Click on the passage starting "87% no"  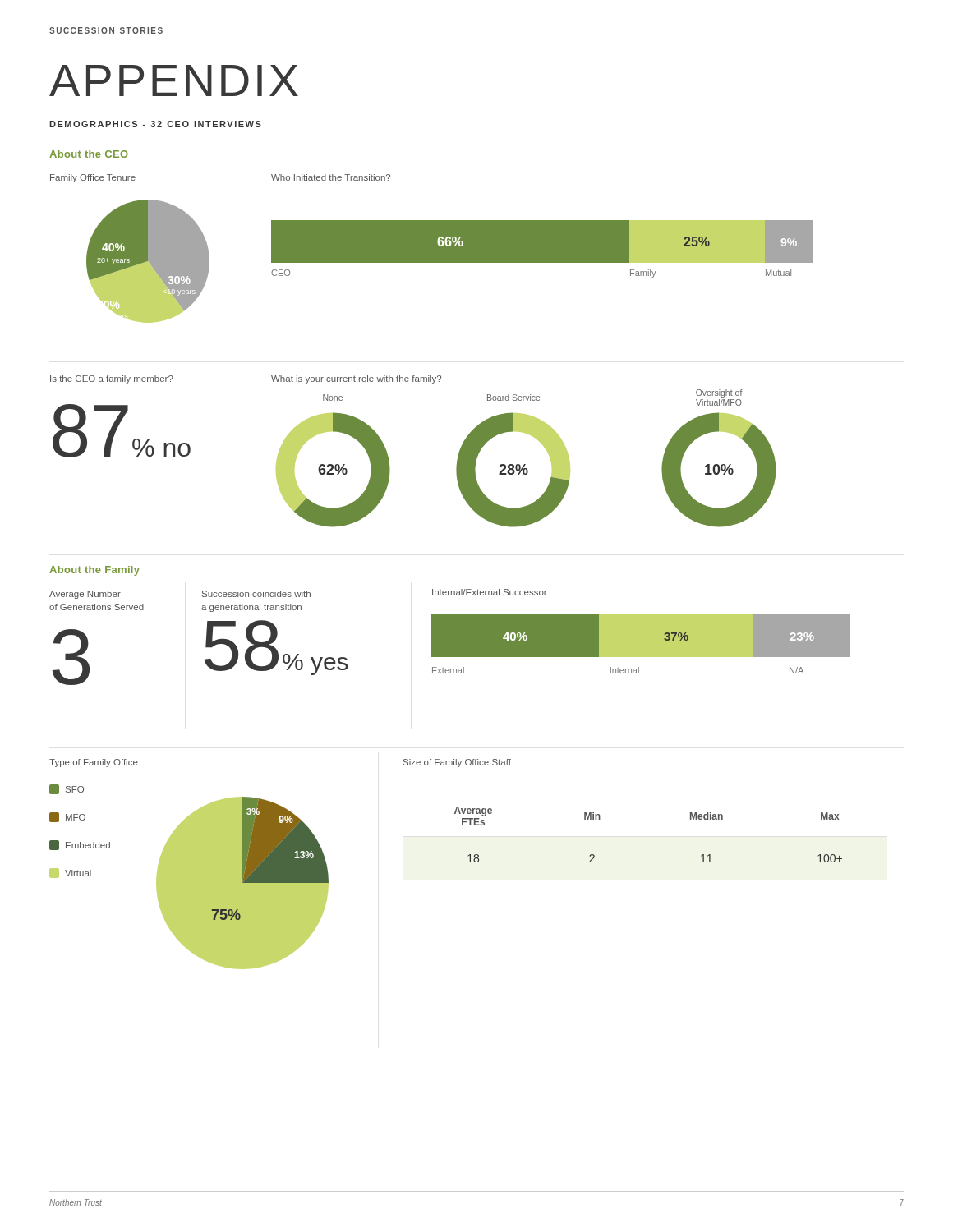coord(120,431)
